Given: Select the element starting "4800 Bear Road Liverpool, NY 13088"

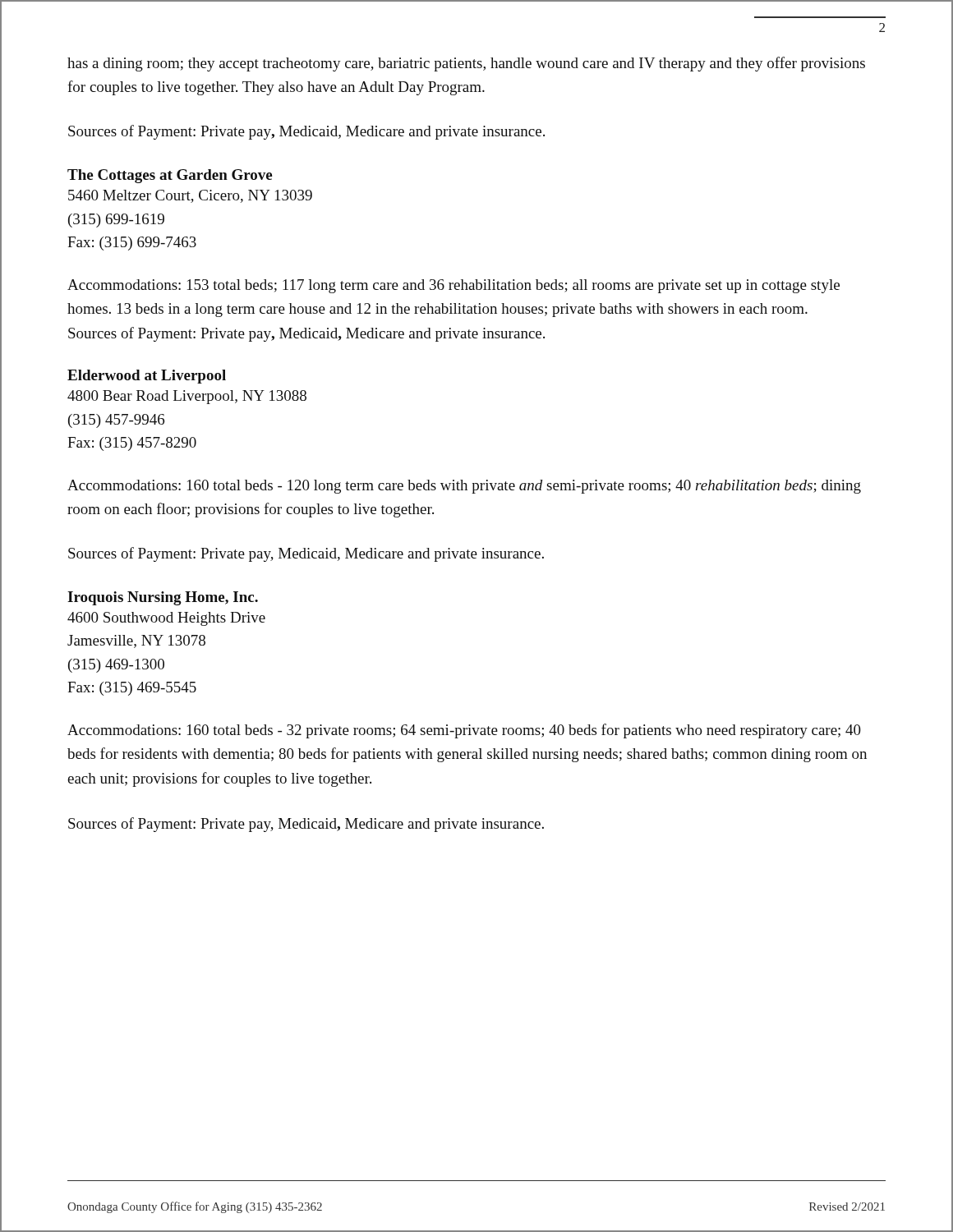Looking at the screenshot, I should [x=187, y=396].
